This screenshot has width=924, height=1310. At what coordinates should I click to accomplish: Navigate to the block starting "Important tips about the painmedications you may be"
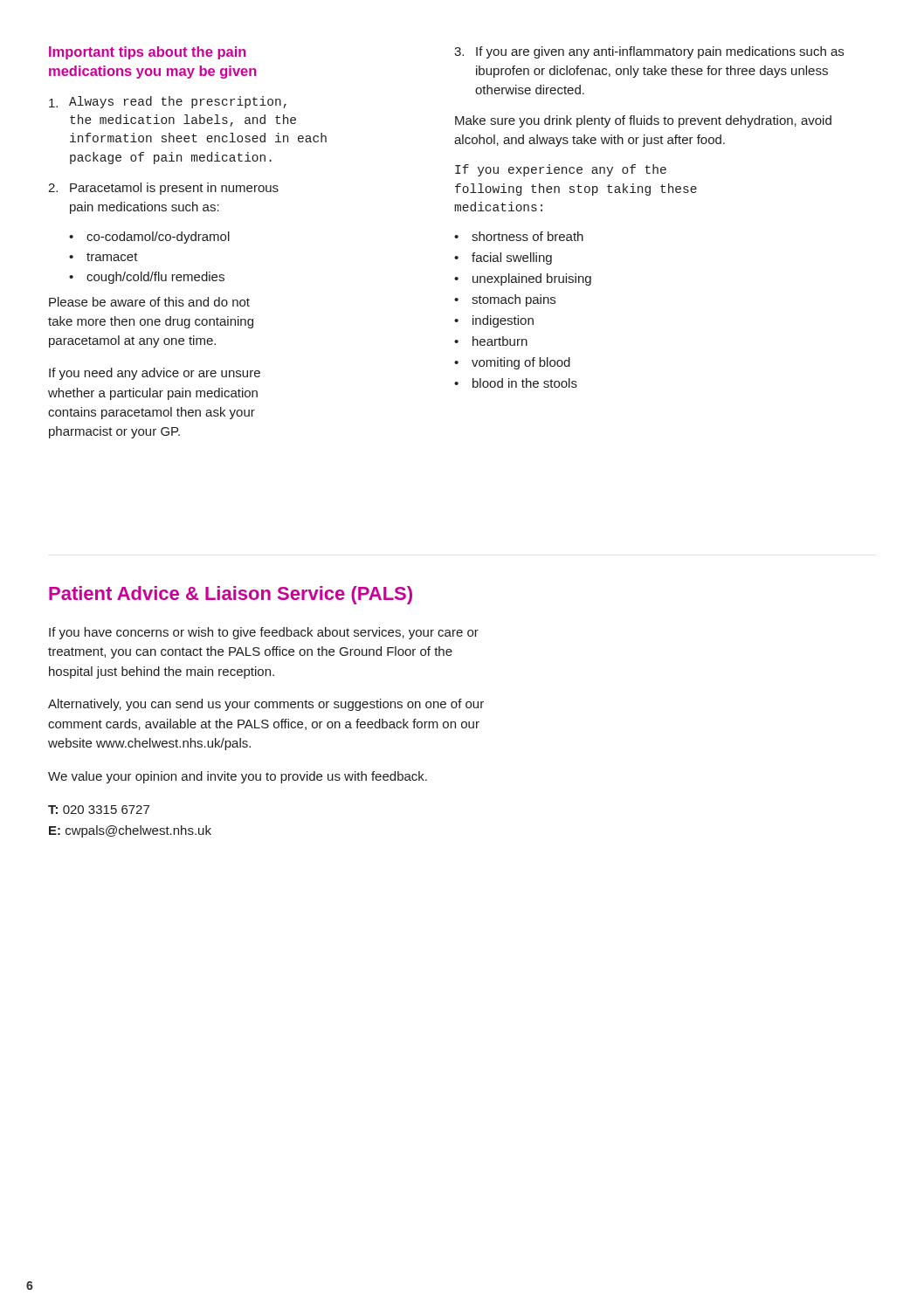click(x=237, y=61)
